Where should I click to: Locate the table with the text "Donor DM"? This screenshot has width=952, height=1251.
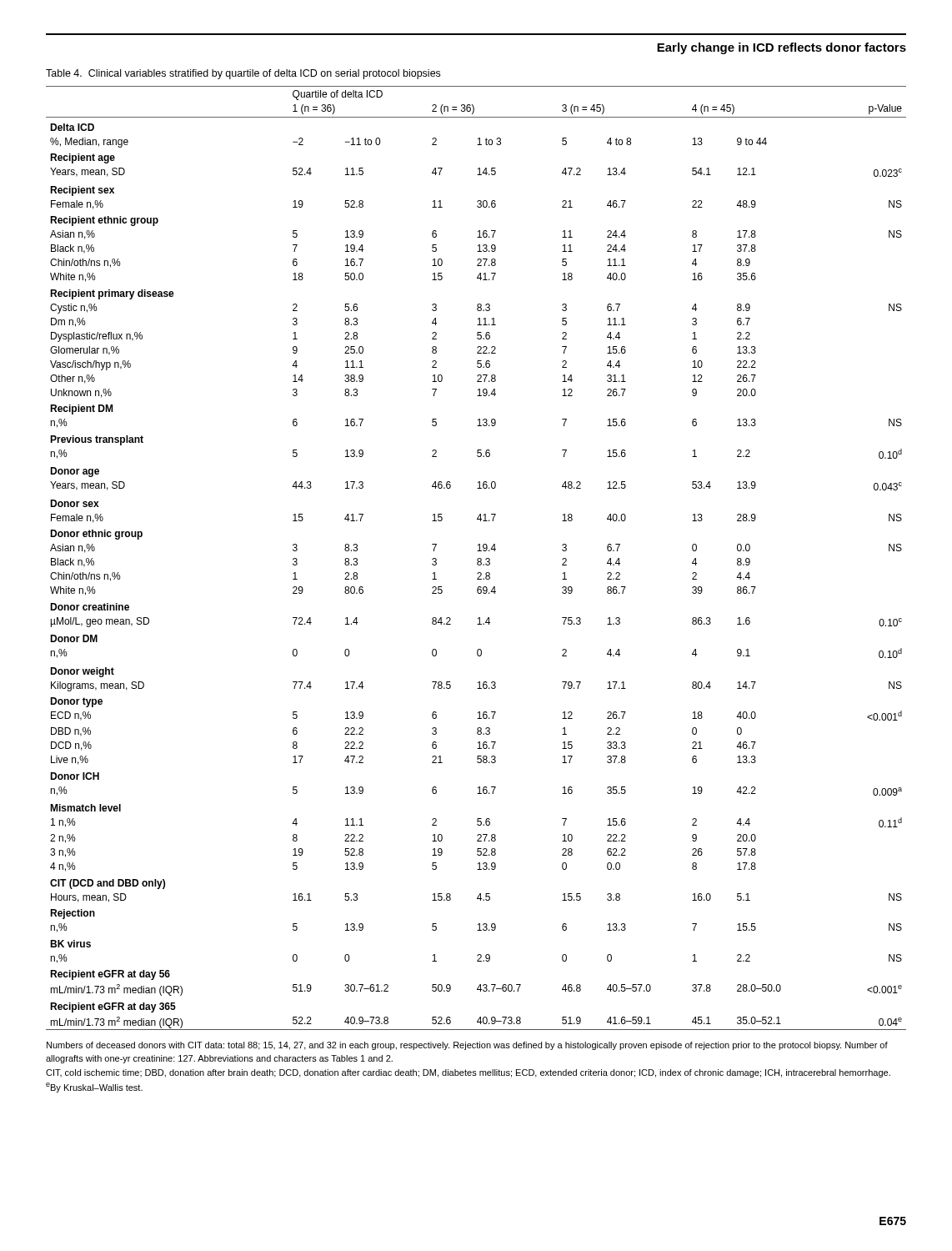point(476,559)
